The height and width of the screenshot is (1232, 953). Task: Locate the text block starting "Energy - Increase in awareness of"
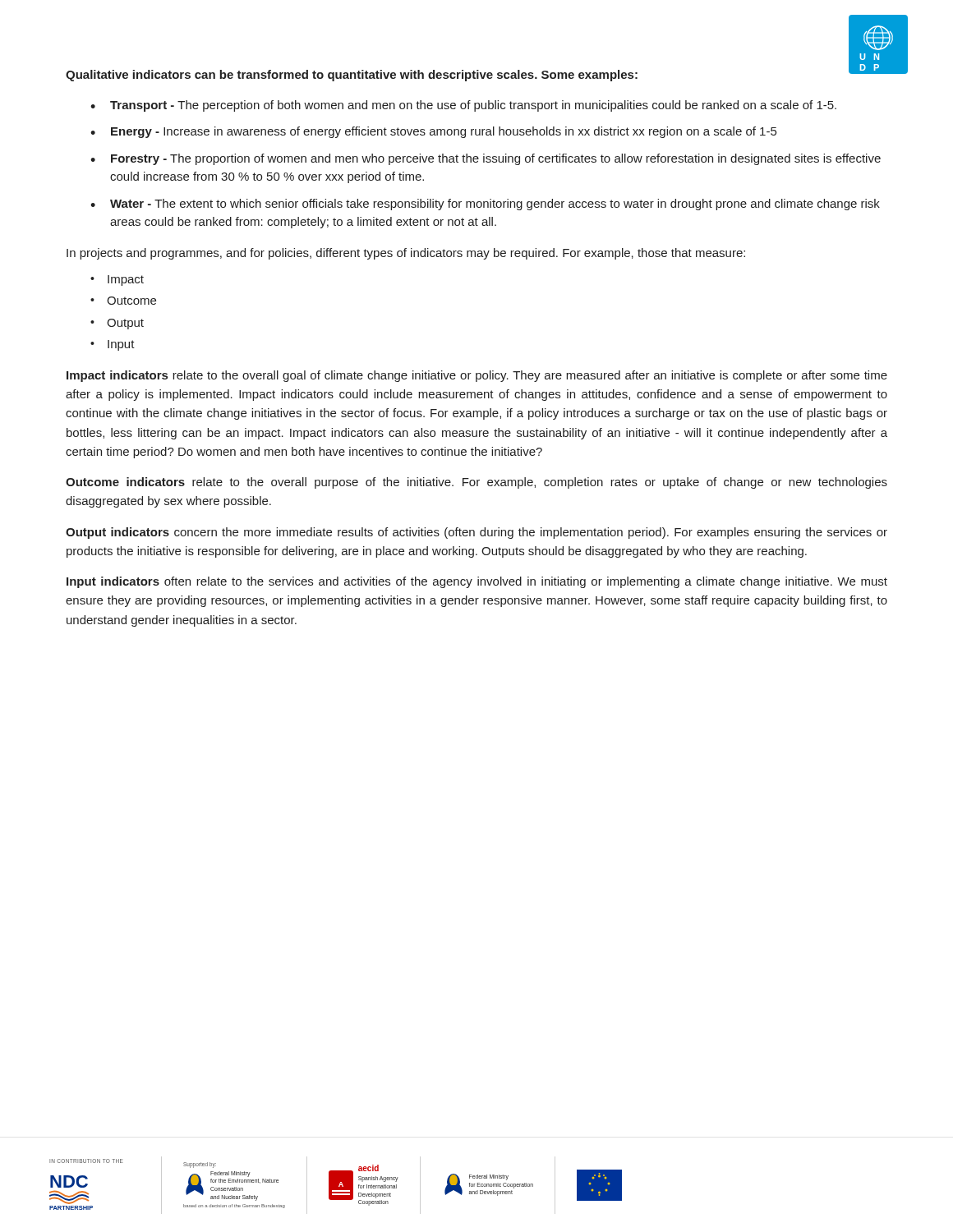[x=444, y=131]
